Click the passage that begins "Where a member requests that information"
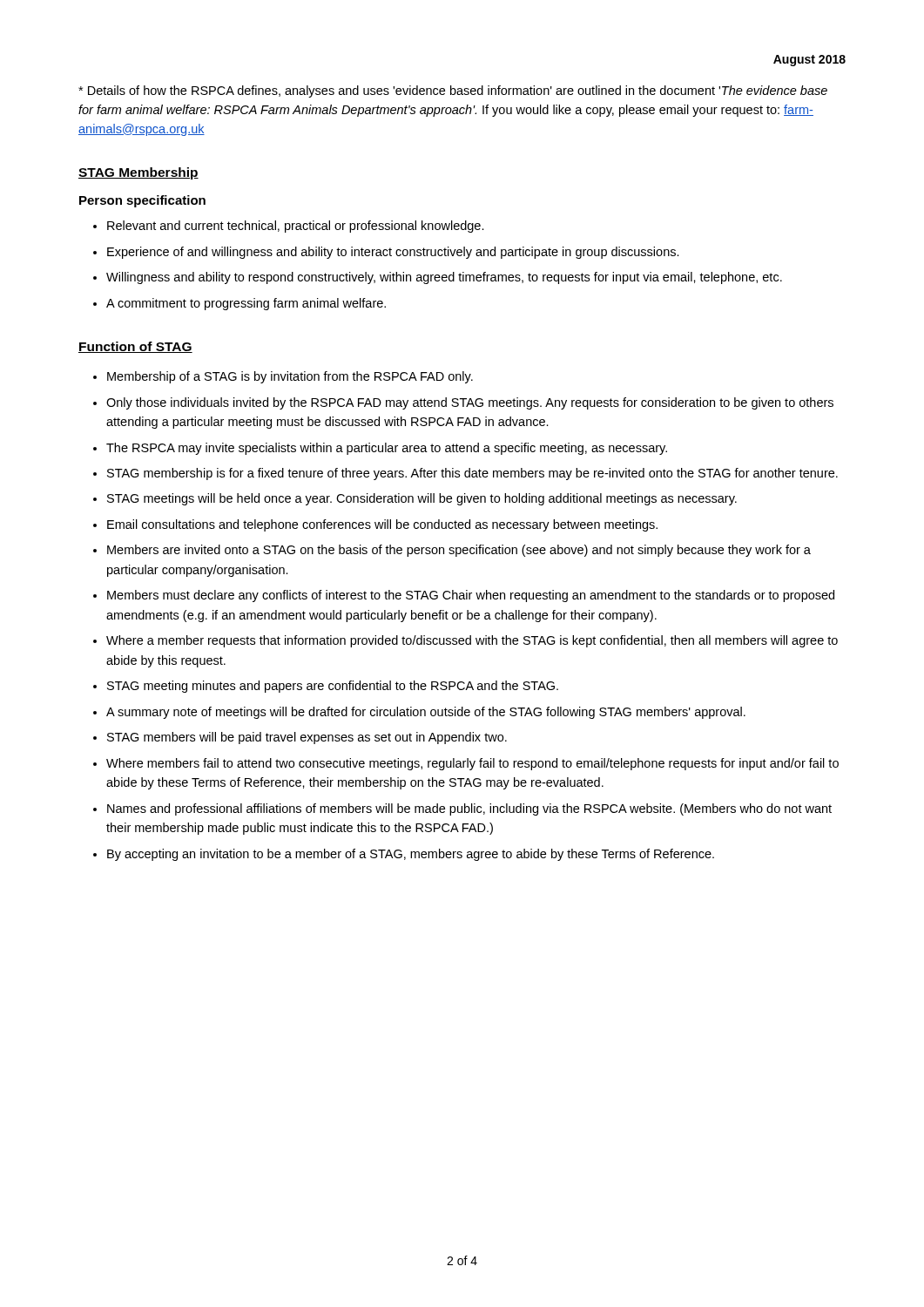The width and height of the screenshot is (924, 1307). coord(462,651)
